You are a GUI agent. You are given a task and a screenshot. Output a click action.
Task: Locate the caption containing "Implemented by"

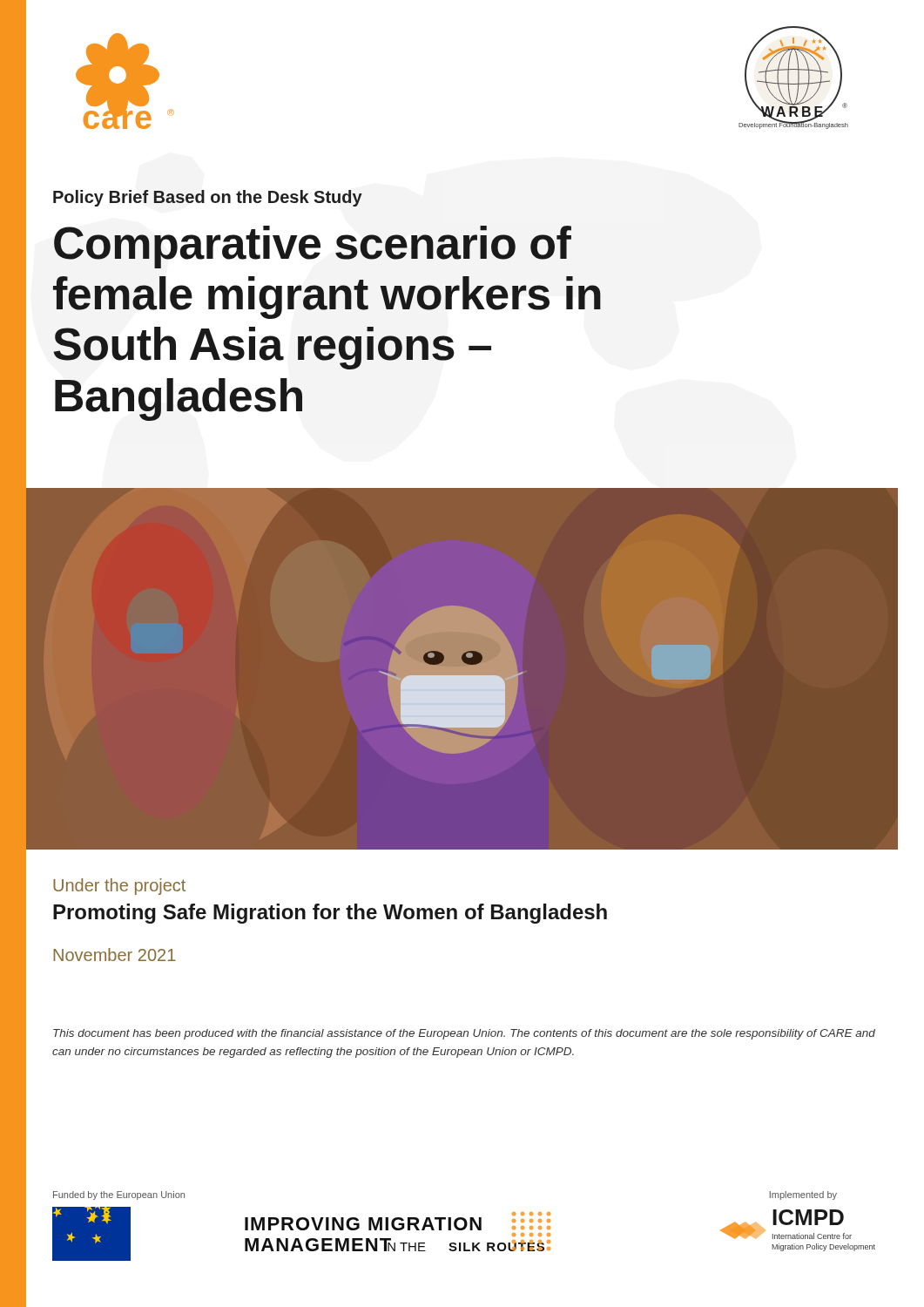tap(803, 1195)
